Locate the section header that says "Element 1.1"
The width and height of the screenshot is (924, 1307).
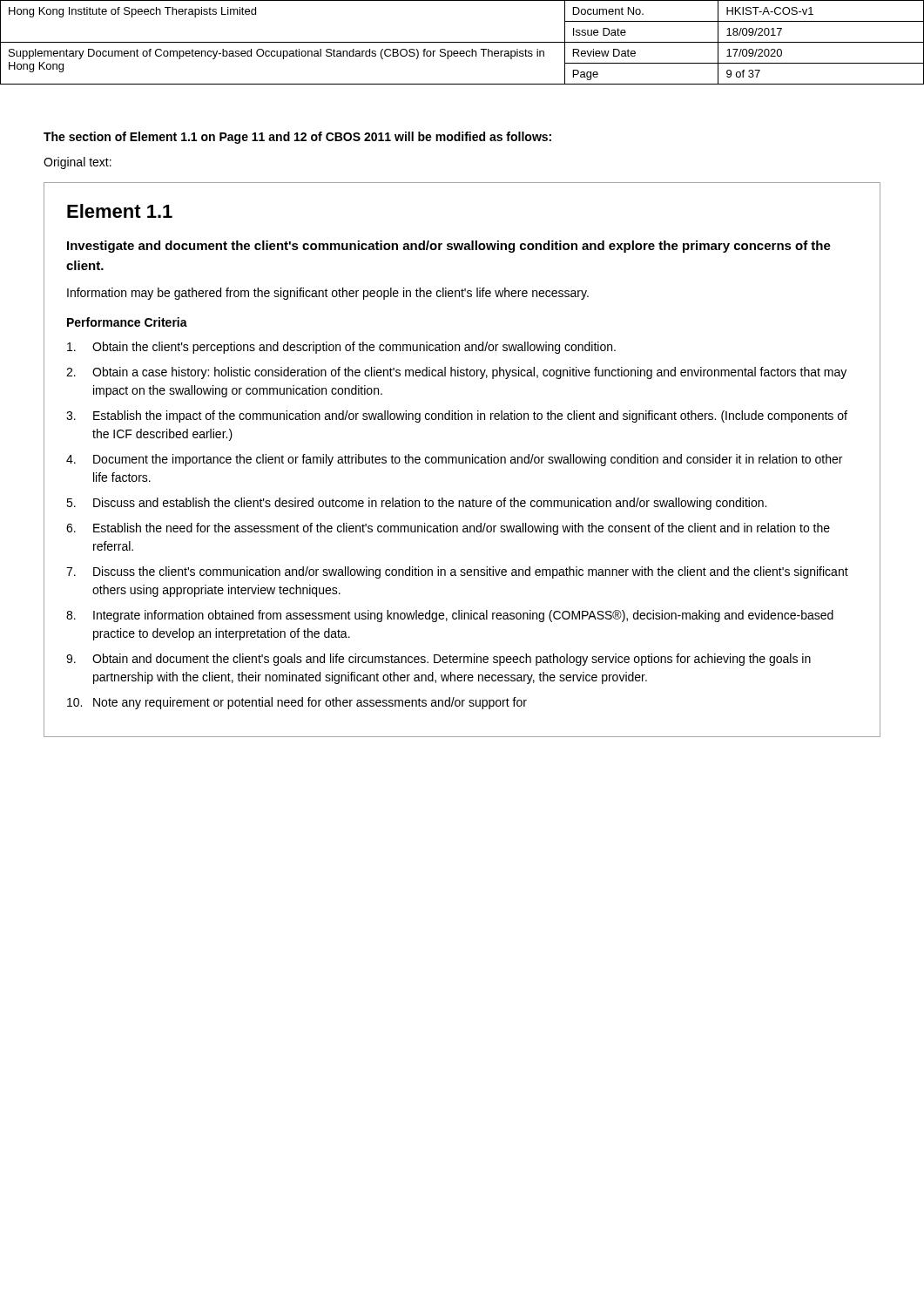click(x=119, y=211)
